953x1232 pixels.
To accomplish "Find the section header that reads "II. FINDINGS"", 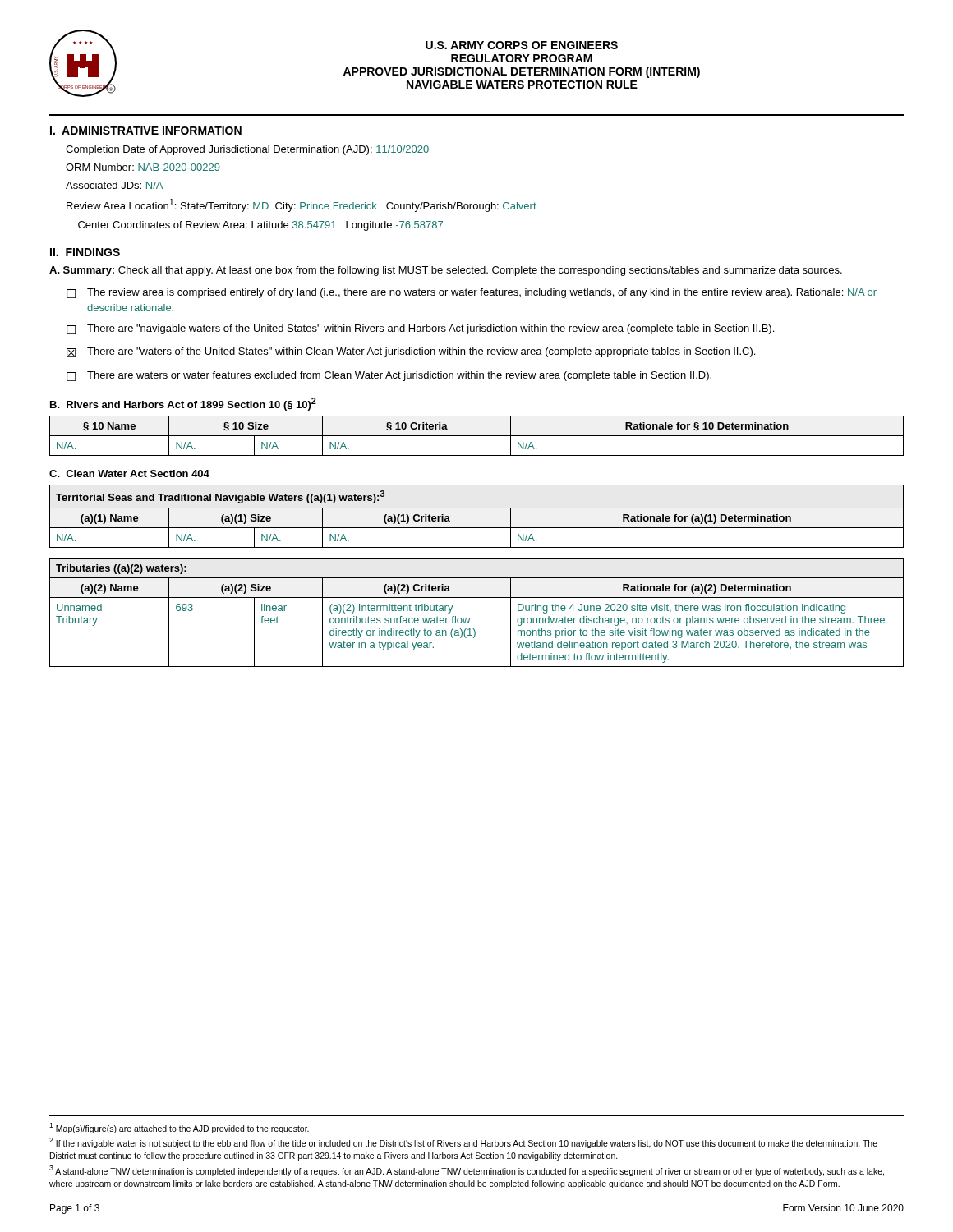I will click(x=85, y=252).
